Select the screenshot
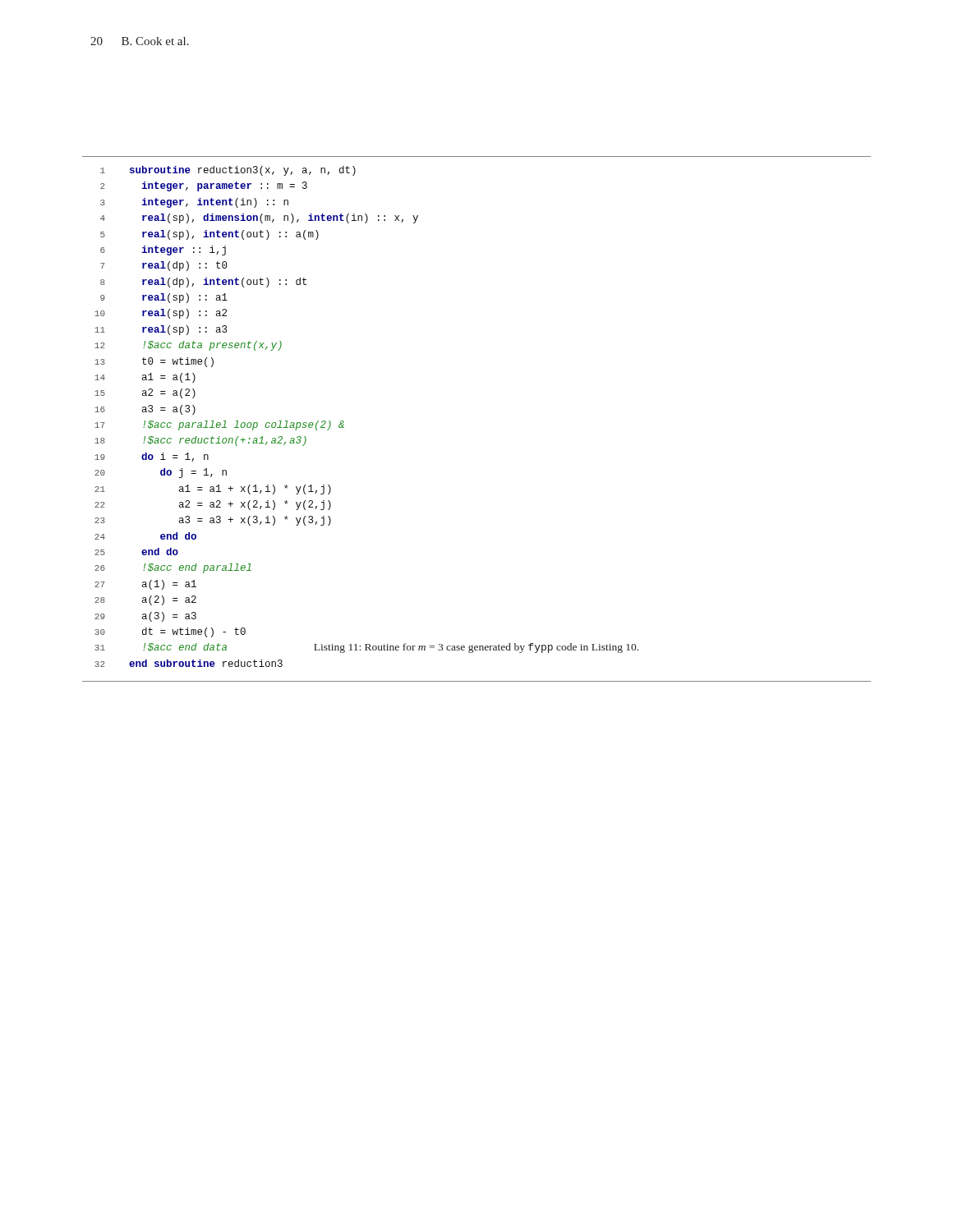 476,419
